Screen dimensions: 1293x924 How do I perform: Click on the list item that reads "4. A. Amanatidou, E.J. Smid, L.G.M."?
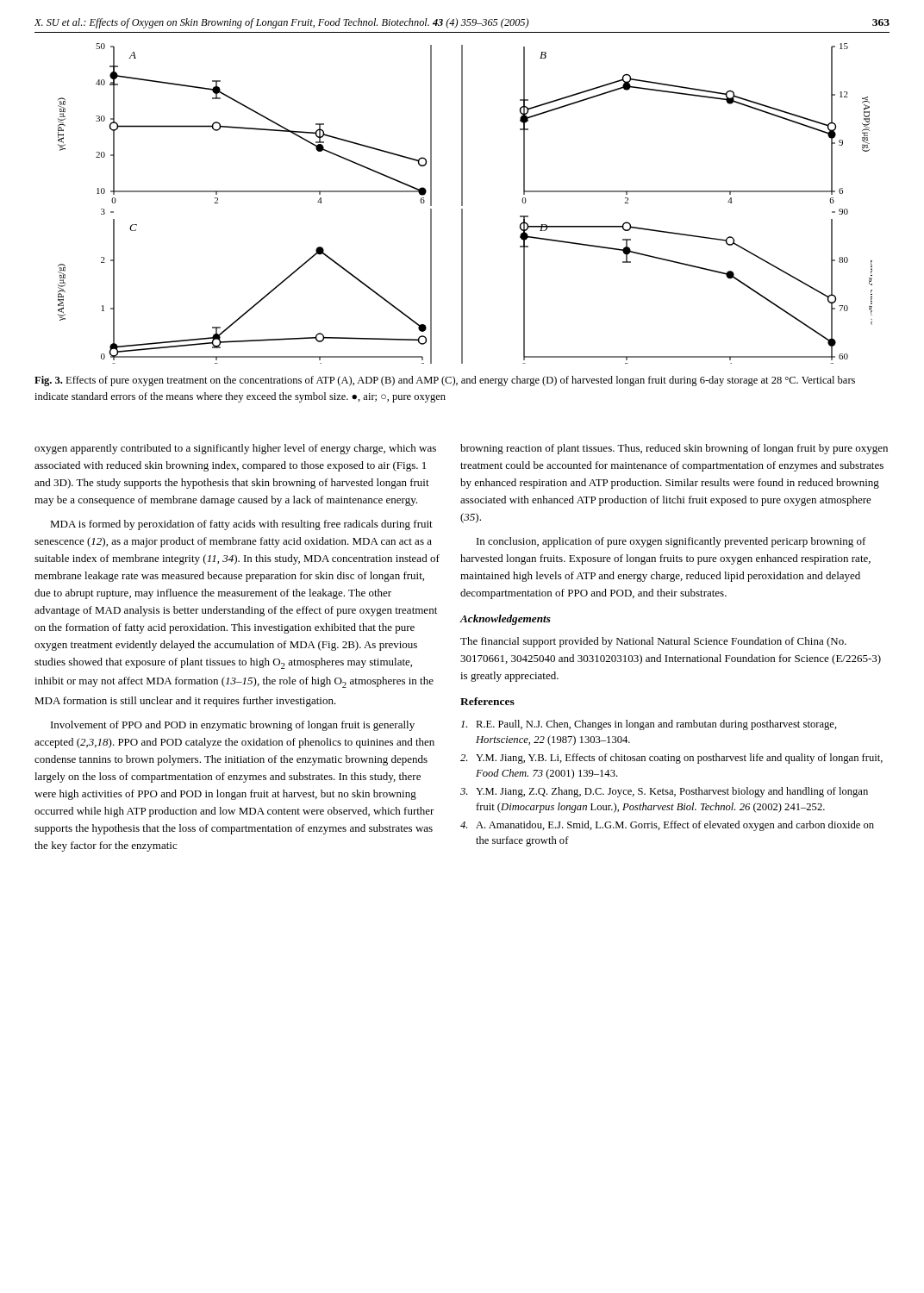pos(675,833)
